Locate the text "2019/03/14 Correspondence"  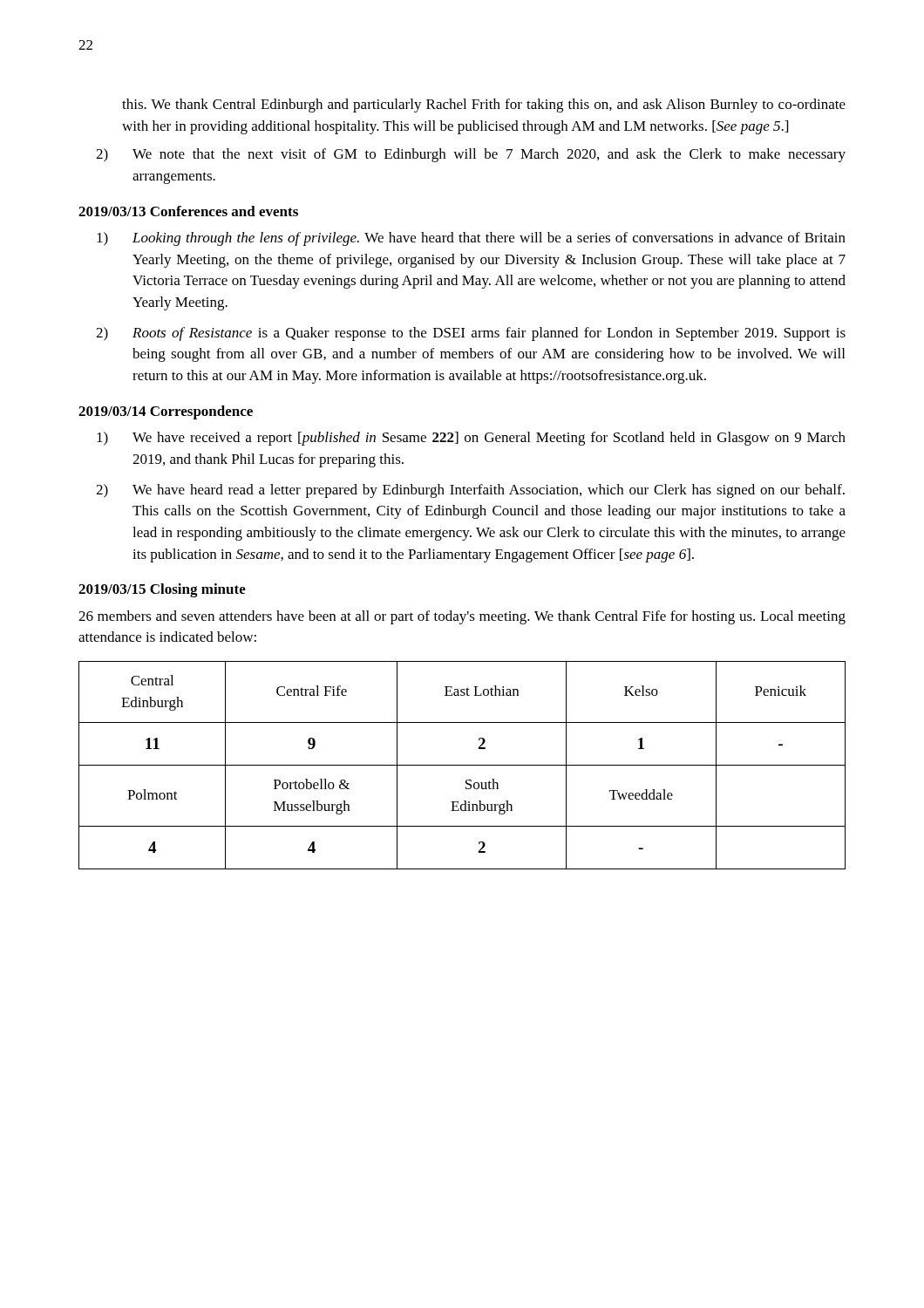pyautogui.click(x=166, y=411)
